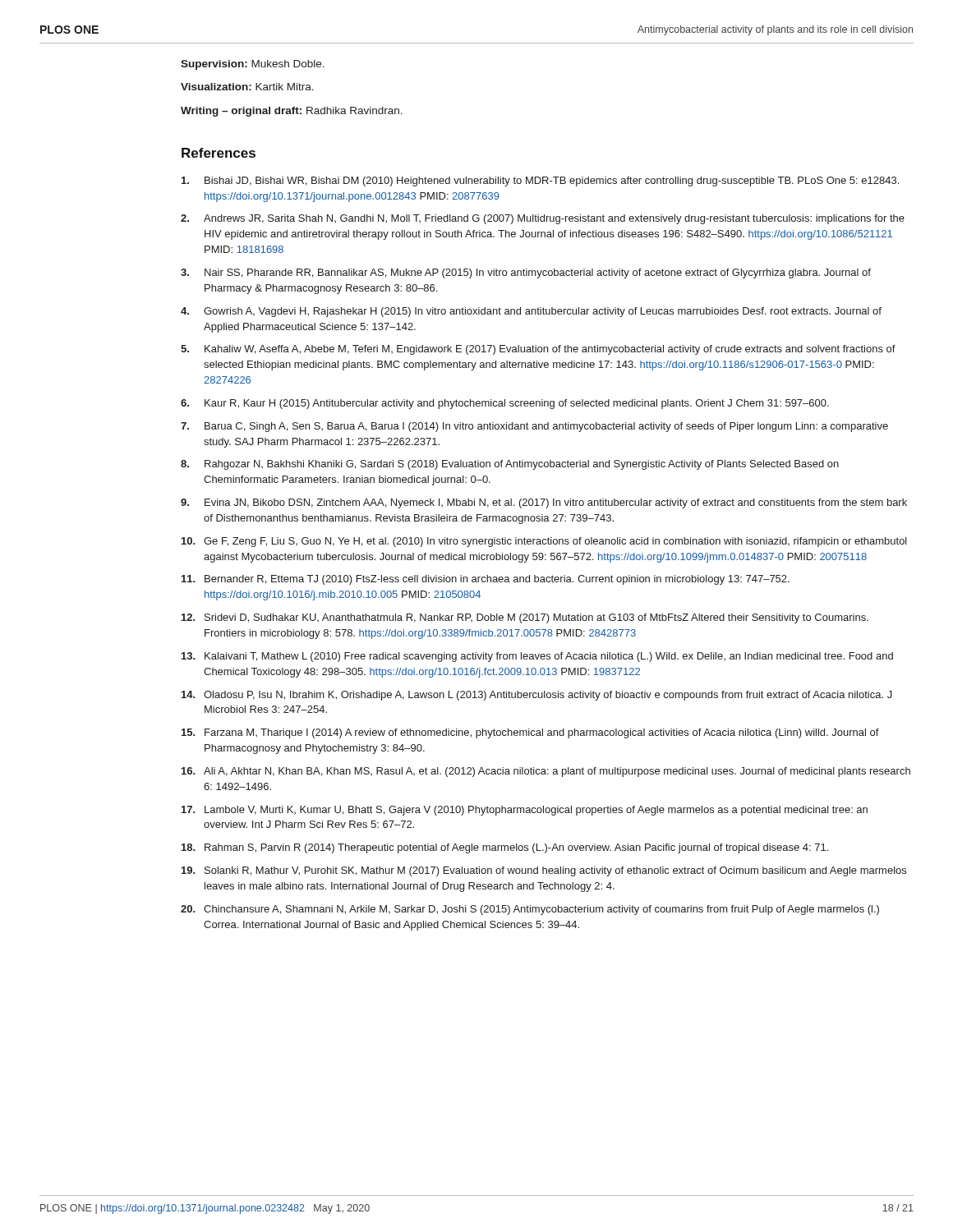Image resolution: width=953 pixels, height=1232 pixels.
Task: Navigate to the passage starting "9. Evina JN, Bikobo DSN,"
Action: (x=547, y=511)
